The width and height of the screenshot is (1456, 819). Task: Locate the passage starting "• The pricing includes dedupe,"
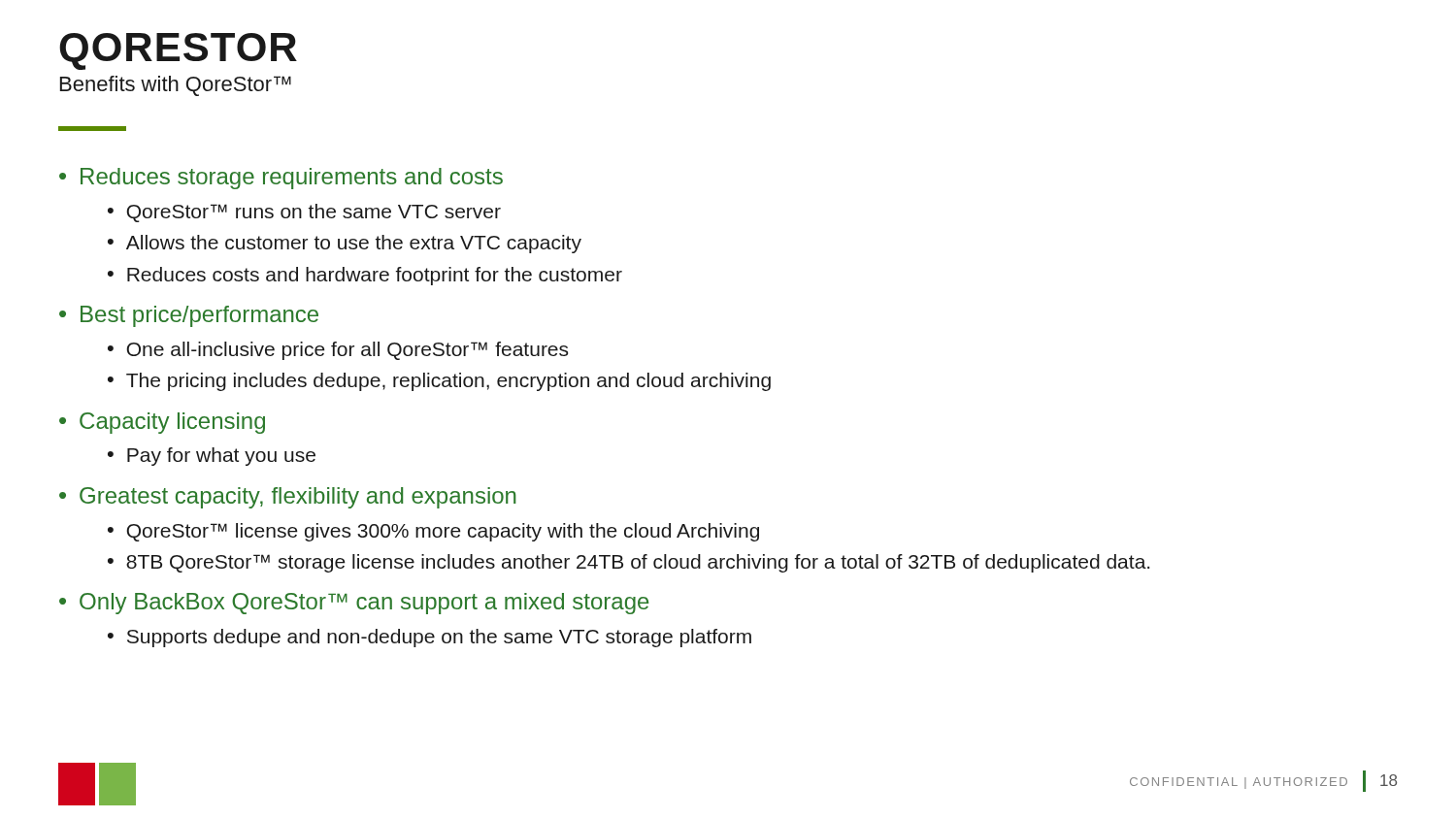(439, 380)
